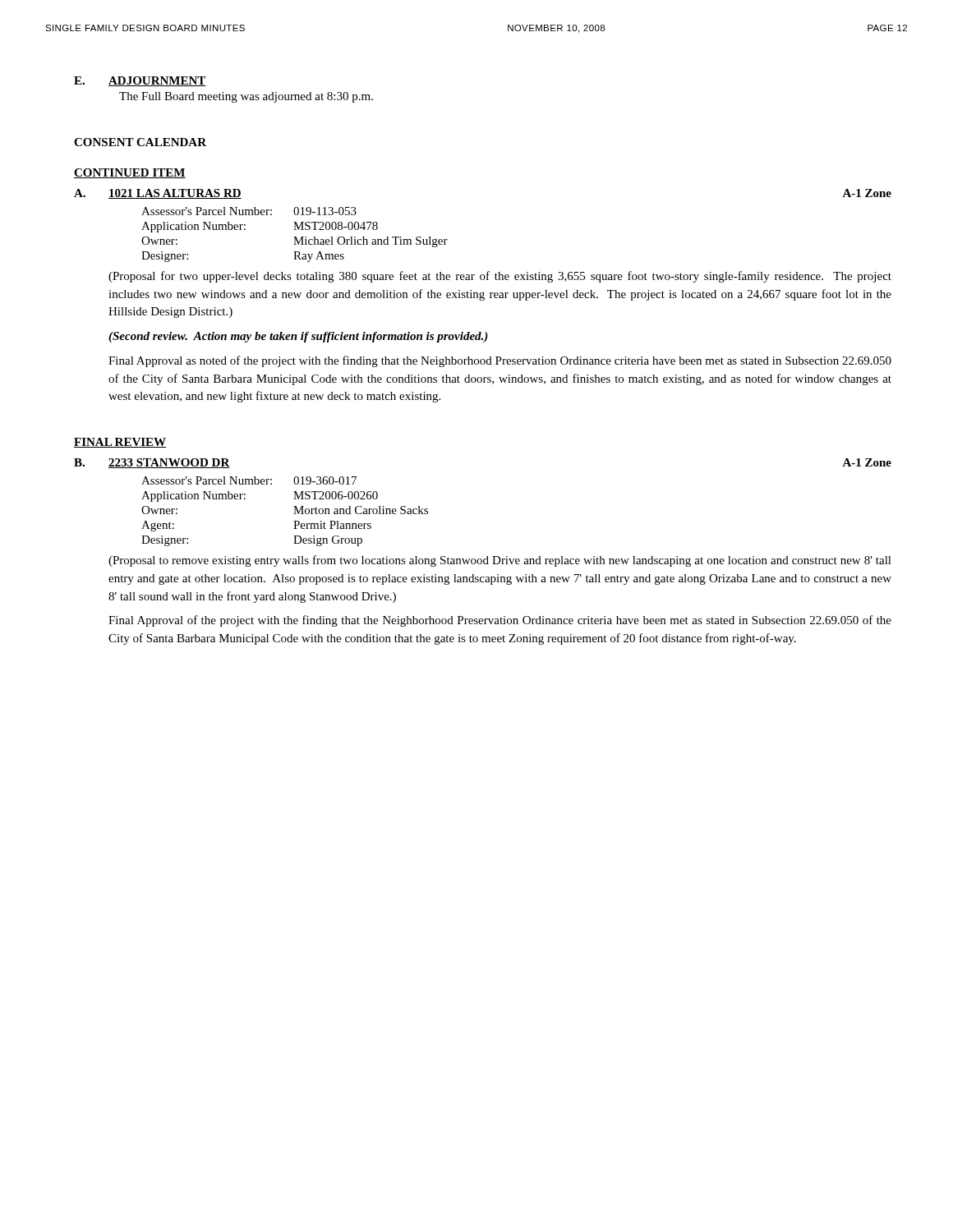Select the section header with the text "1021 LAS ALTURAS RD A-1 Zone"

pos(175,193)
